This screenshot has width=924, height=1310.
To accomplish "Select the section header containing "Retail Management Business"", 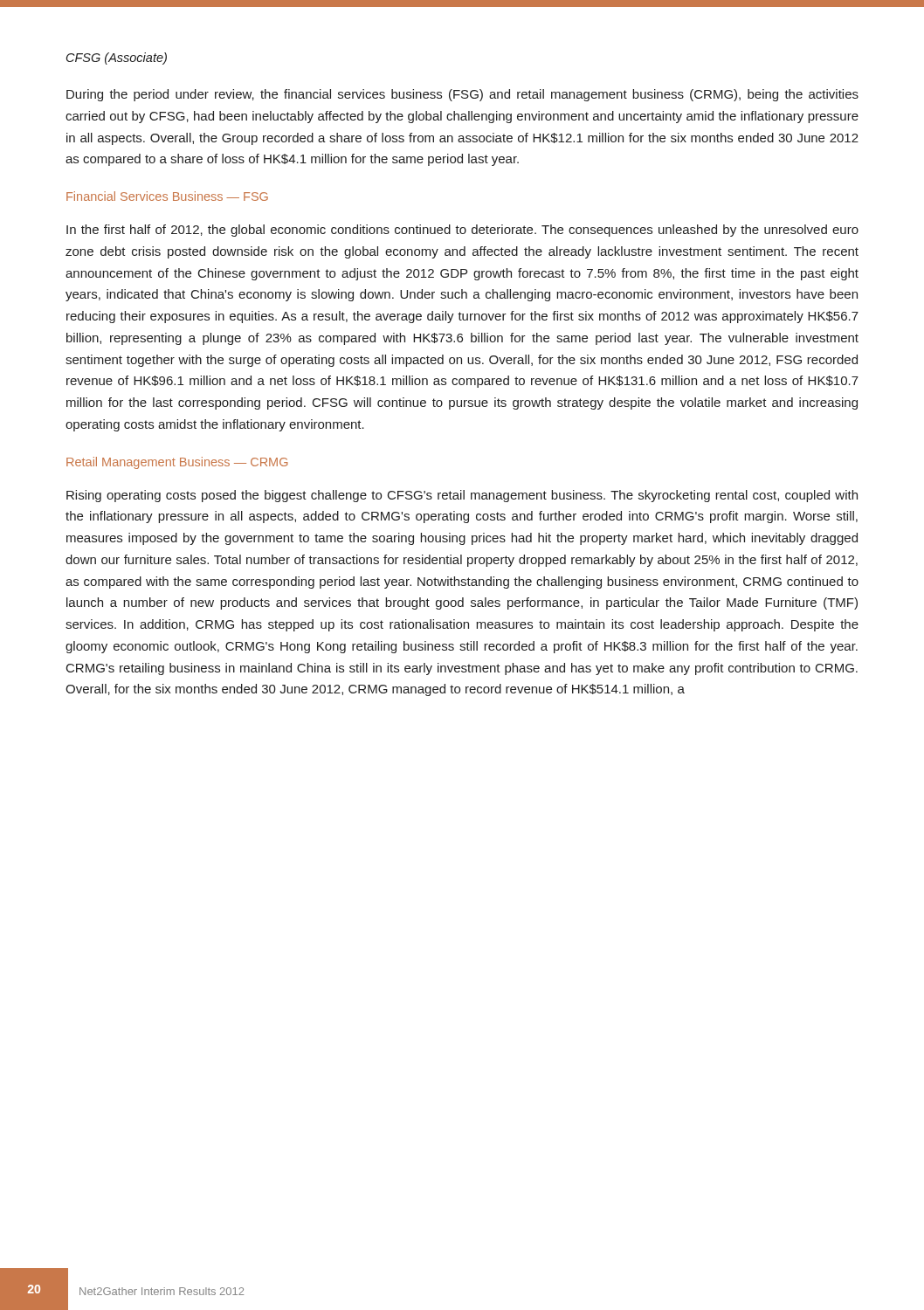I will (x=177, y=462).
